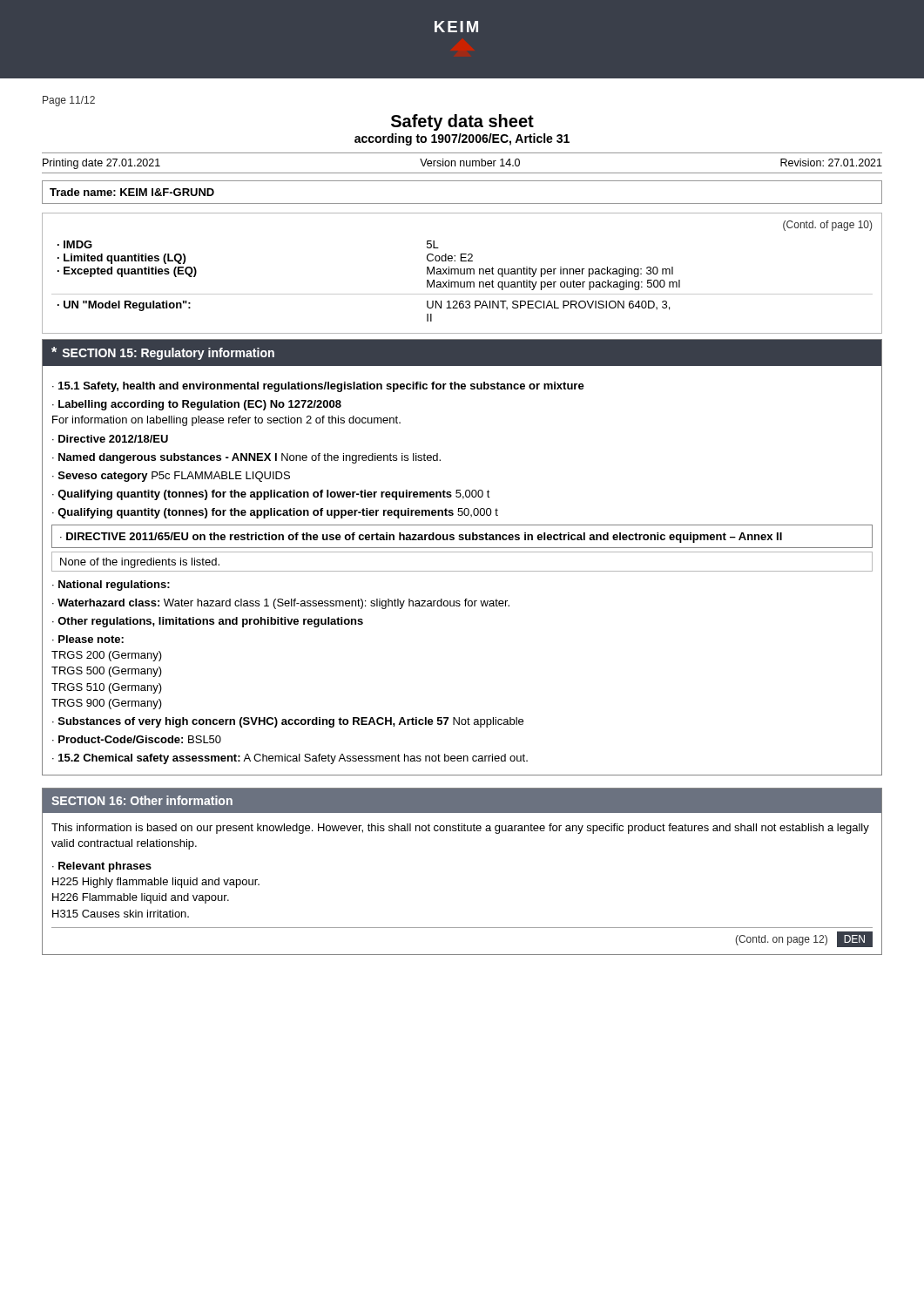Navigate to the passage starting "· Named dangerous substances"
Viewport: 924px width, 1307px height.
(247, 457)
